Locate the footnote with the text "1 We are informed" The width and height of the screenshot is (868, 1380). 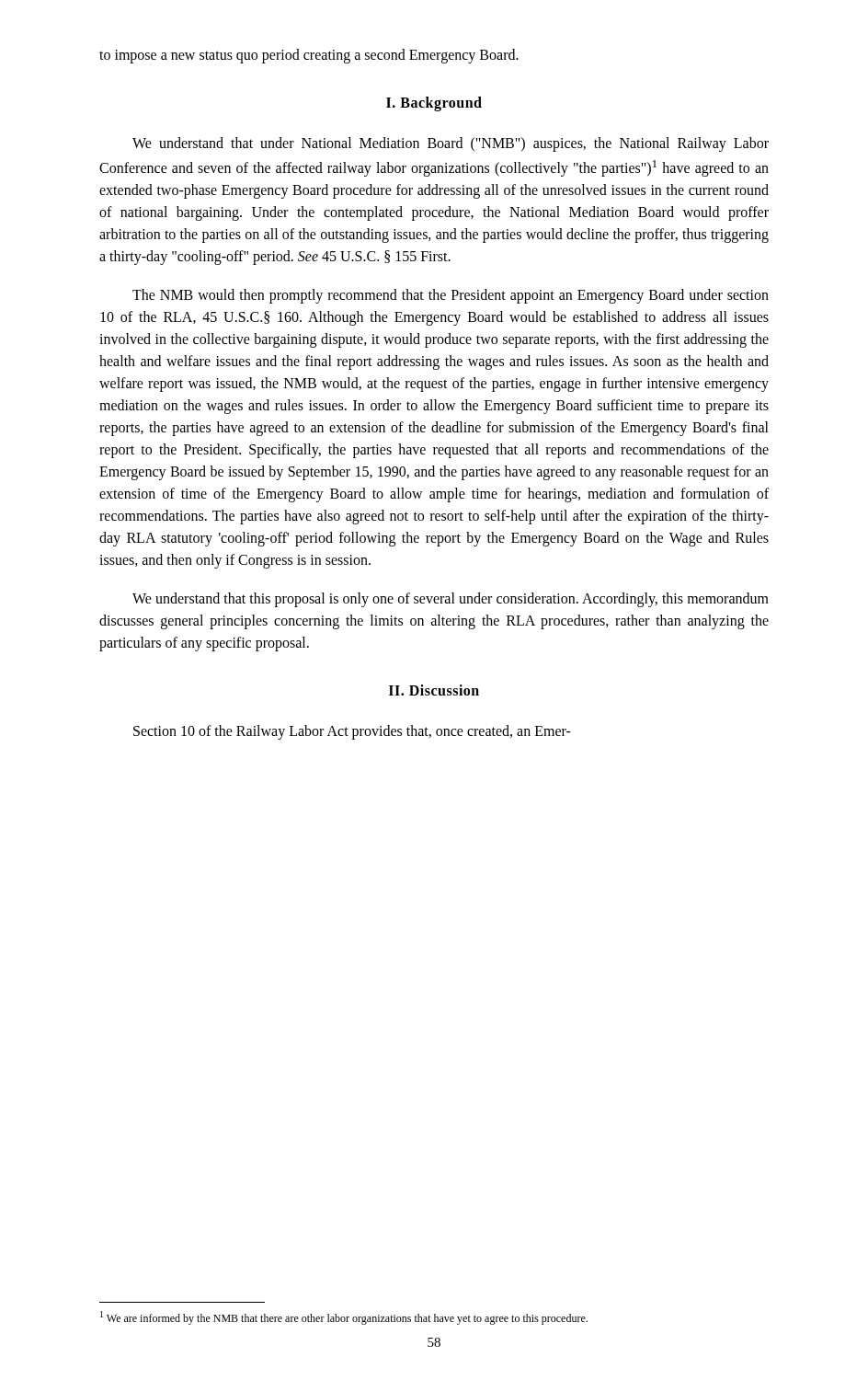(x=344, y=1317)
